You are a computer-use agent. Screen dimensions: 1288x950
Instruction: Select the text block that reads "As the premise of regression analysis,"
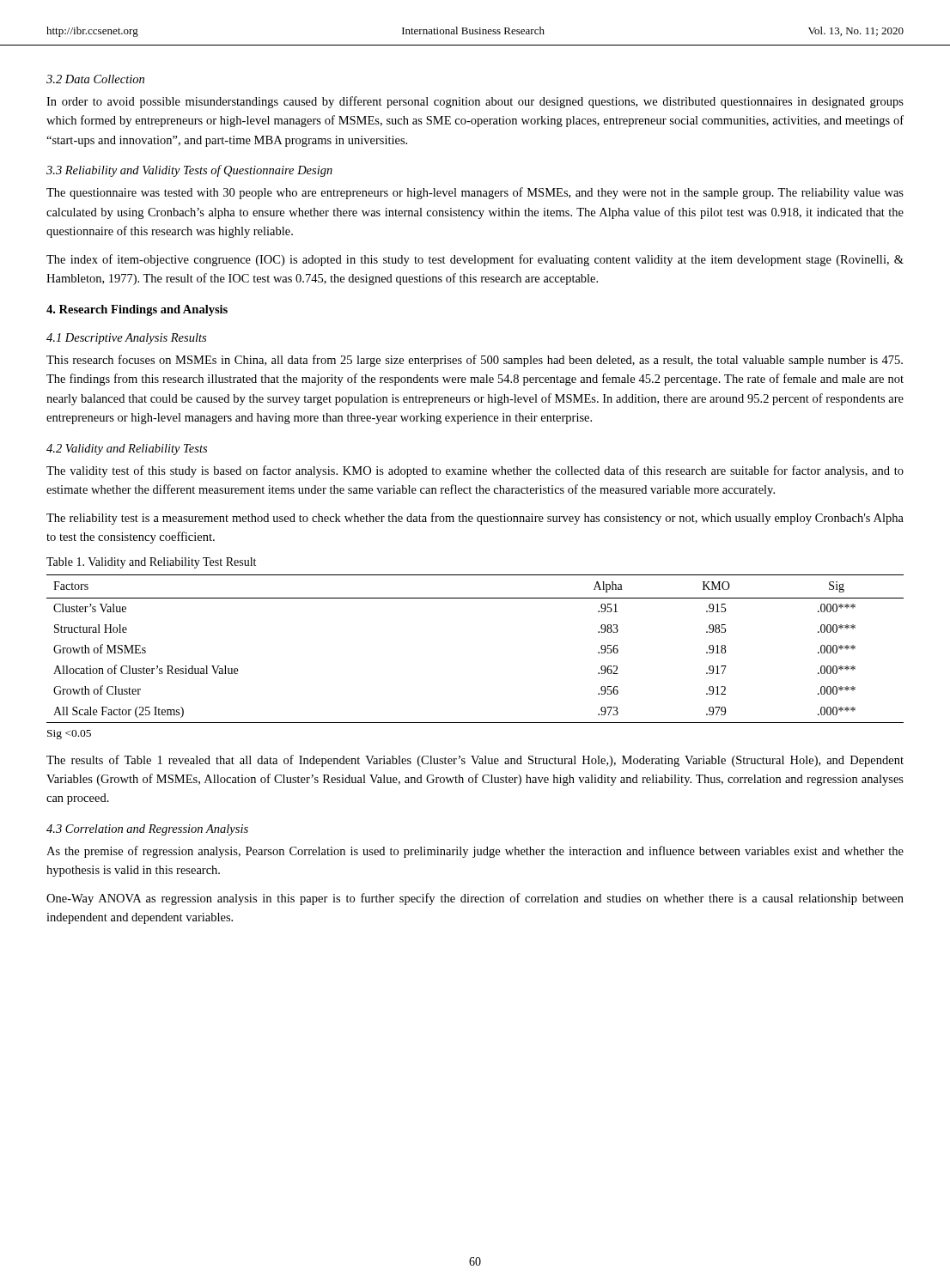pyautogui.click(x=475, y=861)
